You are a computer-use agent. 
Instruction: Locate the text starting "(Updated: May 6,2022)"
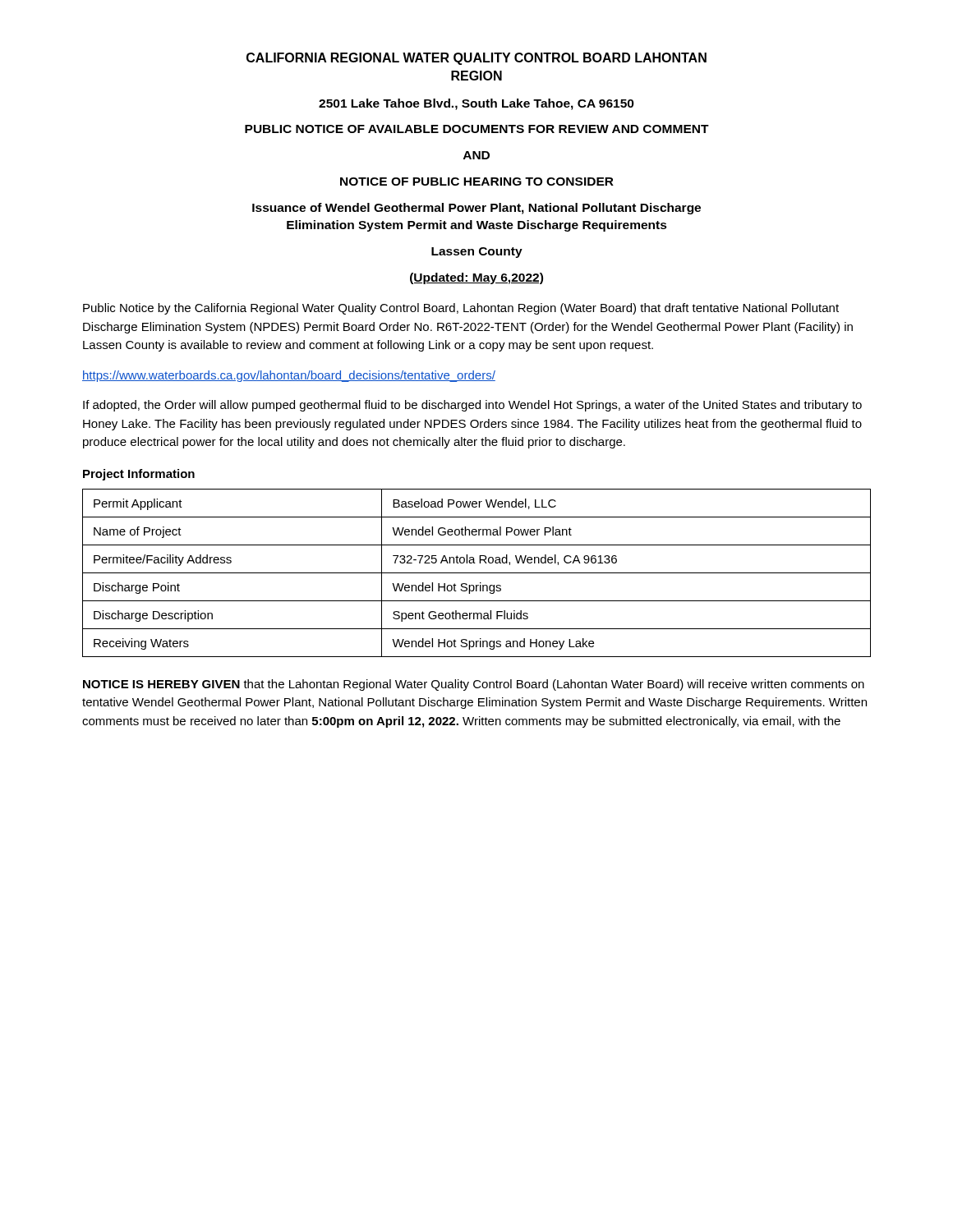[x=476, y=277]
